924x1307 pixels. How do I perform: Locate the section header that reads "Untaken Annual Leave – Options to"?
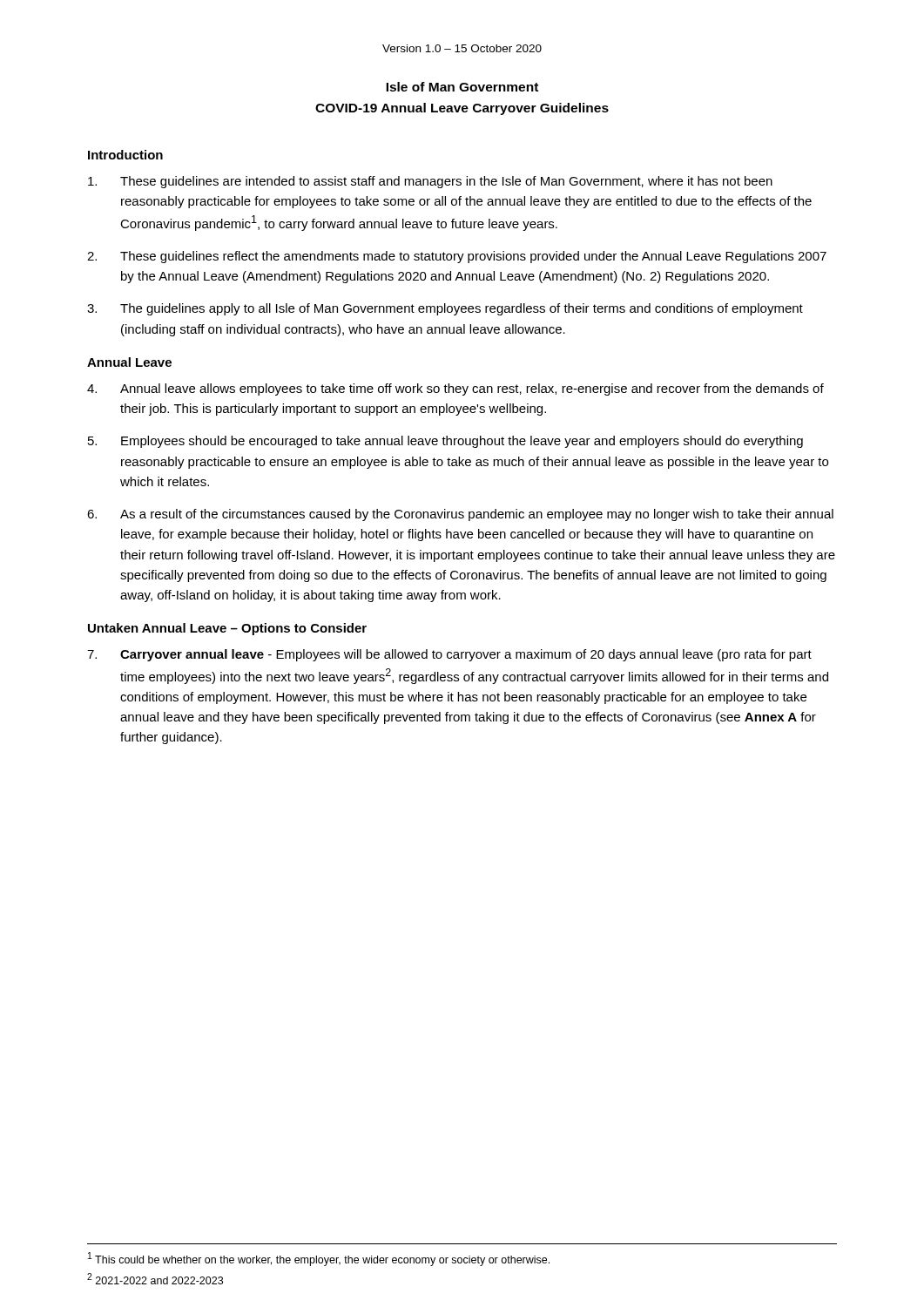pyautogui.click(x=227, y=628)
